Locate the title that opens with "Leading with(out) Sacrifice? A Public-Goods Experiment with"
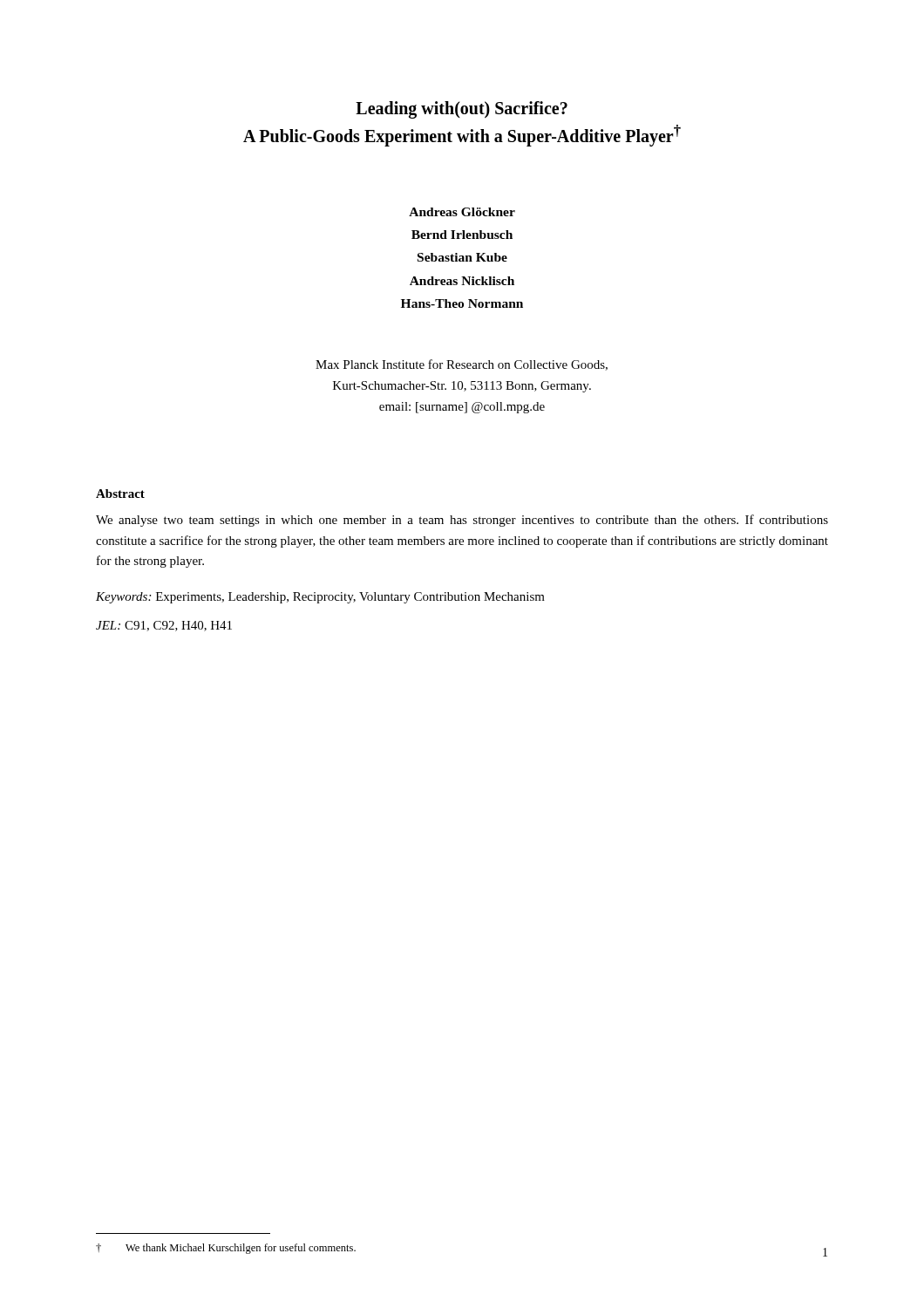This screenshot has height=1308, width=924. coord(462,122)
